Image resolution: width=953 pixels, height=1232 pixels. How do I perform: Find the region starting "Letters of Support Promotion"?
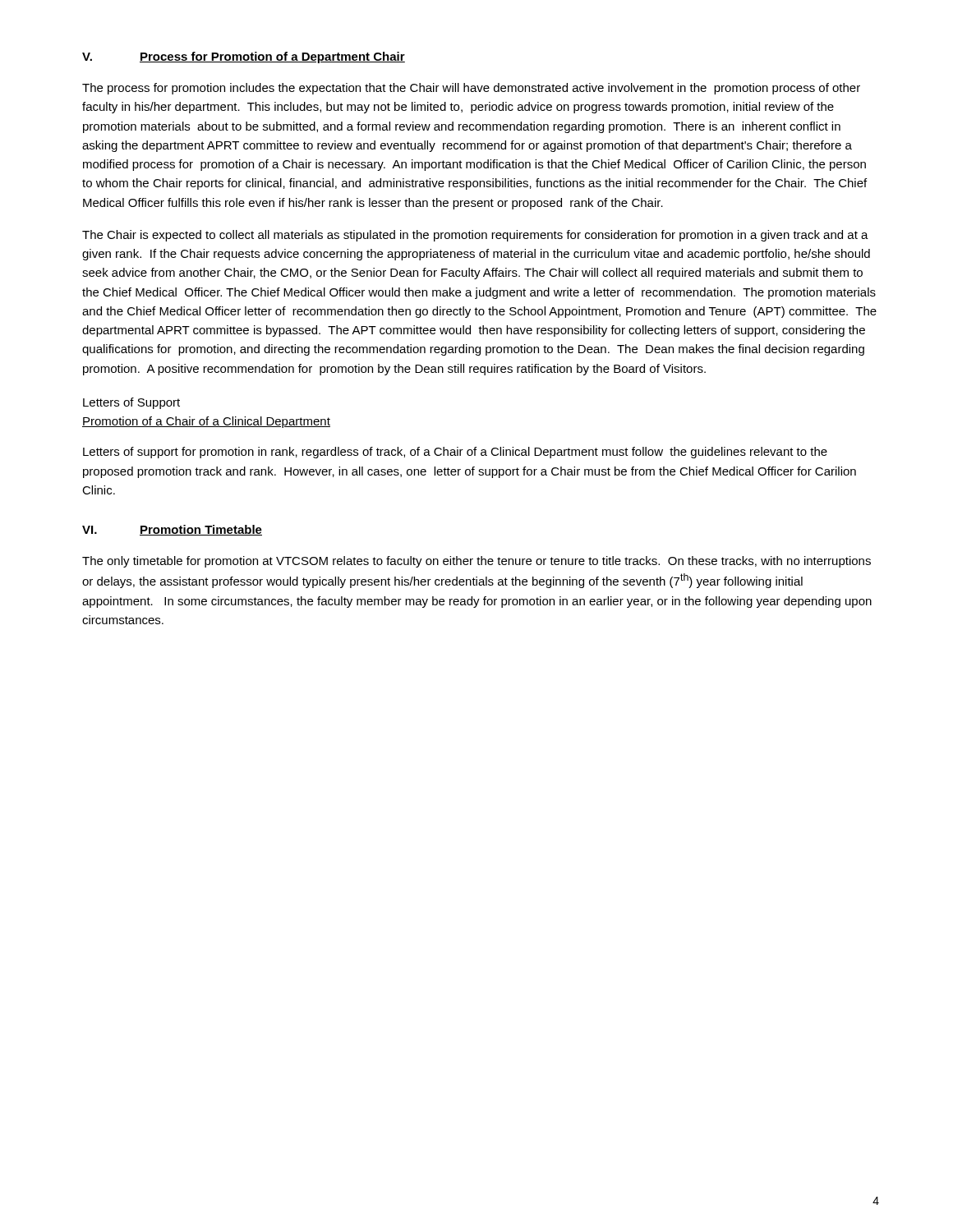point(131,403)
